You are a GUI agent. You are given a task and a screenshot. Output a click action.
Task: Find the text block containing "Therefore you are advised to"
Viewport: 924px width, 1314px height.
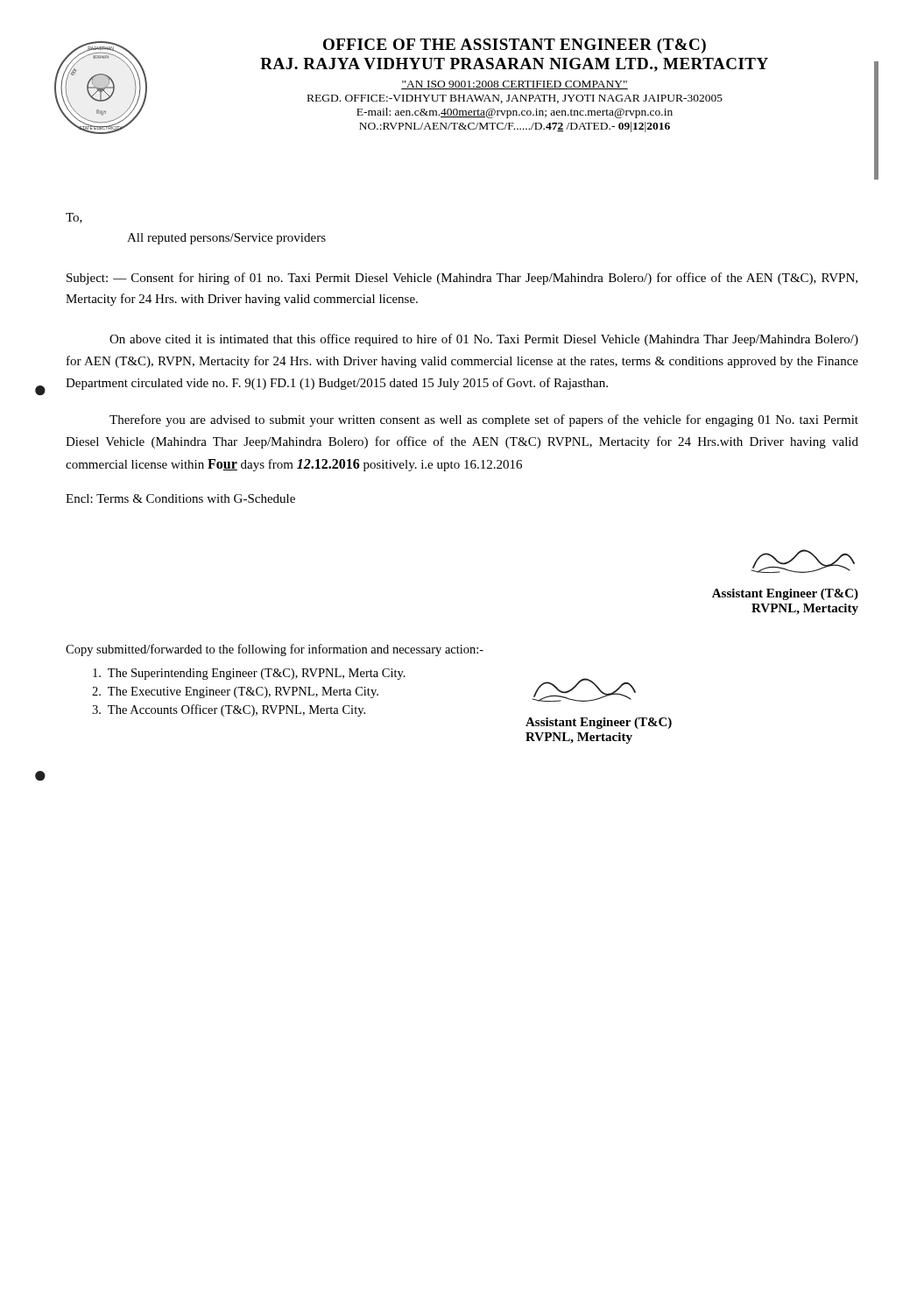pos(462,442)
